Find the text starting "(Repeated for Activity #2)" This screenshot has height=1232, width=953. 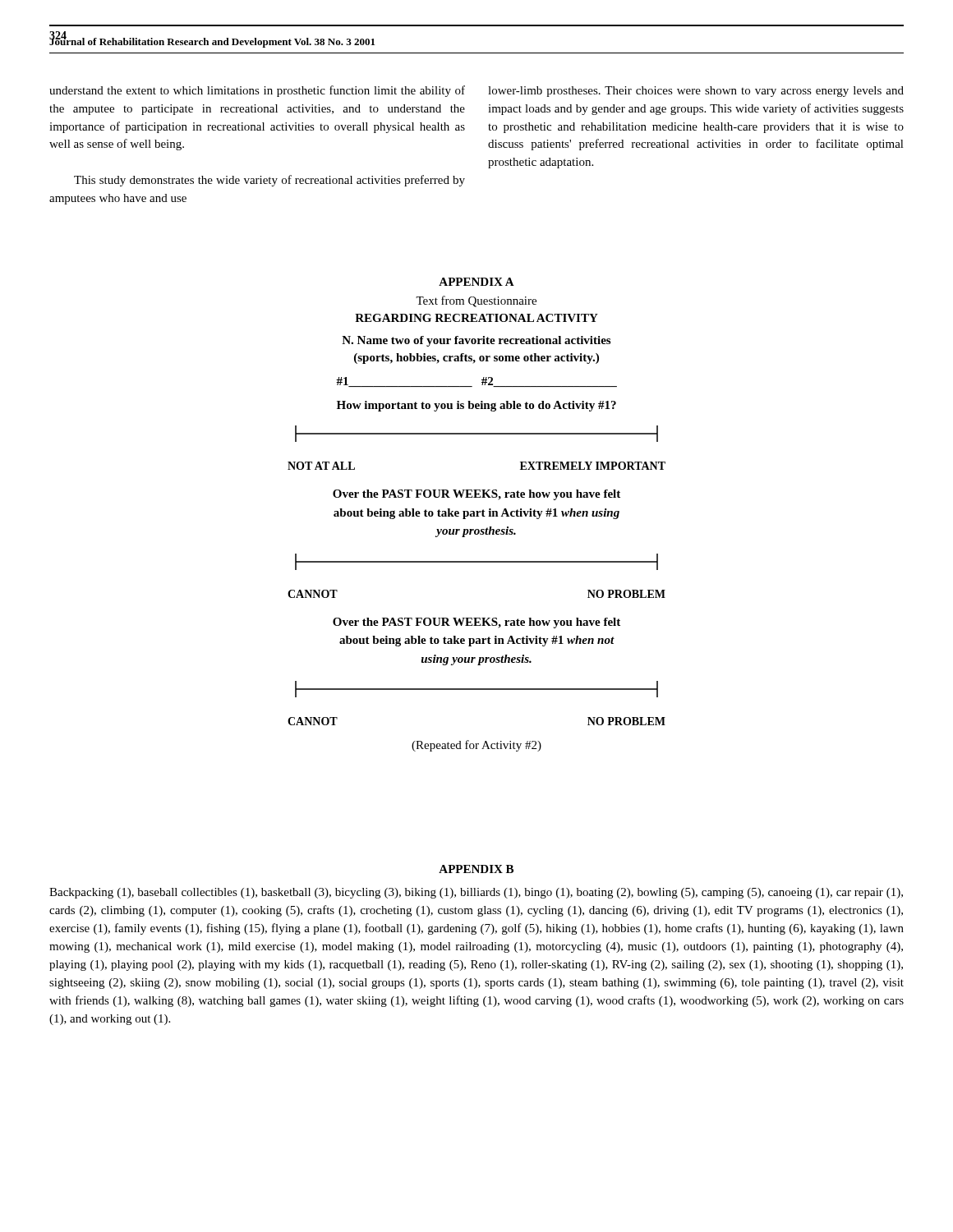pos(476,745)
